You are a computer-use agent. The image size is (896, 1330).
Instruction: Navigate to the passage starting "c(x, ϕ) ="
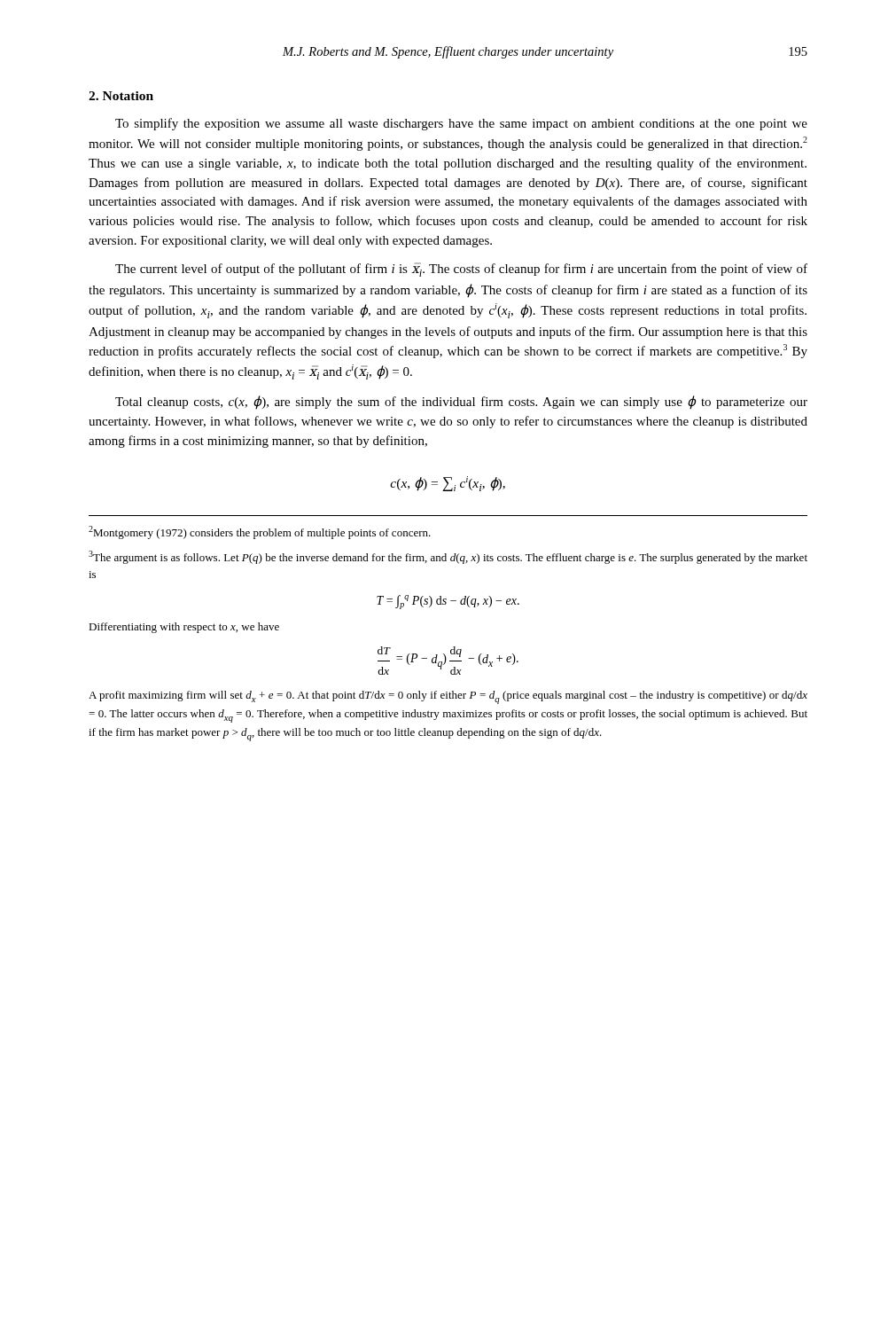click(448, 483)
